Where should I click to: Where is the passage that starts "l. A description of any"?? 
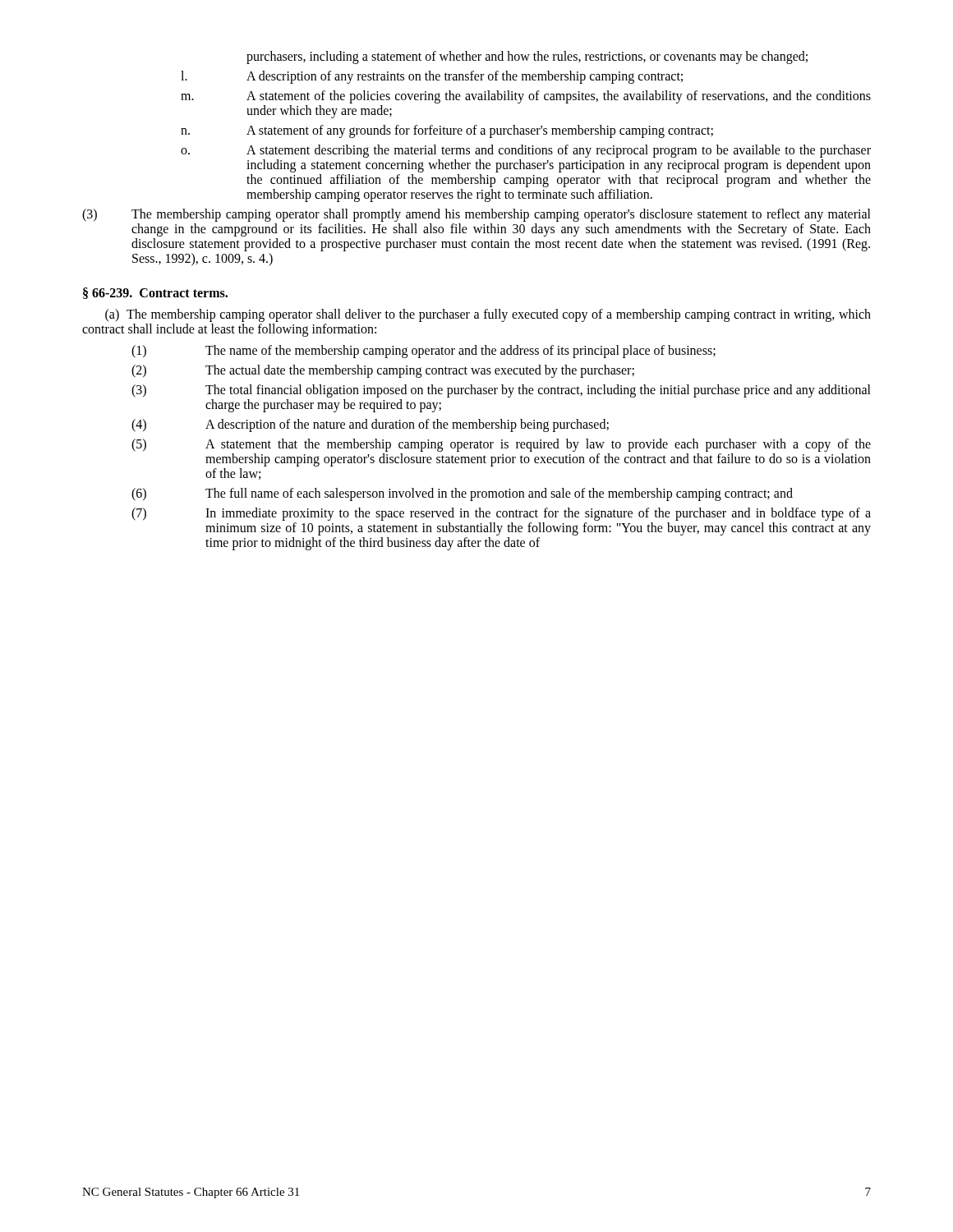coord(476,76)
